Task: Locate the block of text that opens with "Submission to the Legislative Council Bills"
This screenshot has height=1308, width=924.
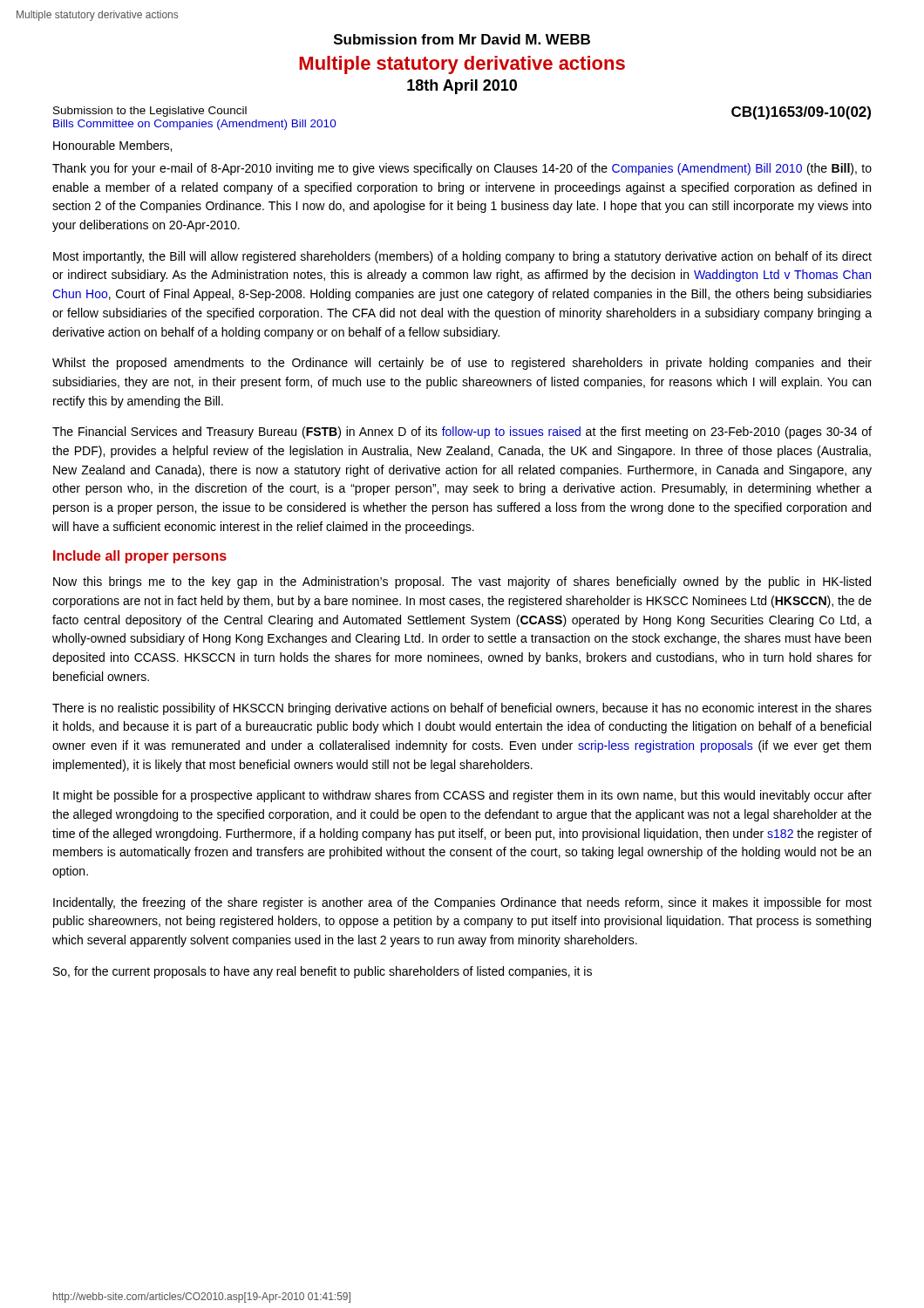Action: coord(194,117)
